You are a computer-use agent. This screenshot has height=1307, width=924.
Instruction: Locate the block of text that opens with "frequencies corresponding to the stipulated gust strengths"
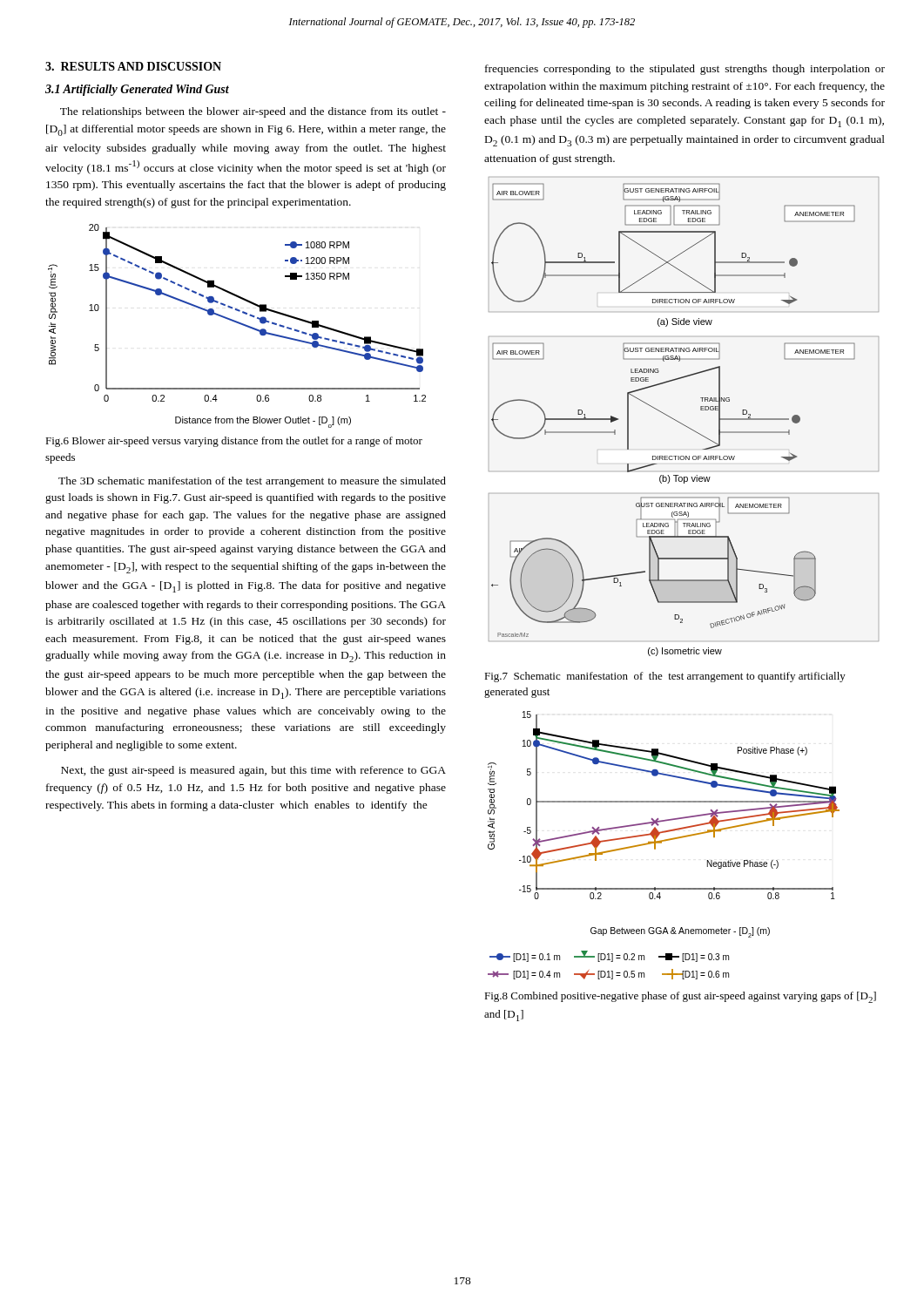click(684, 113)
